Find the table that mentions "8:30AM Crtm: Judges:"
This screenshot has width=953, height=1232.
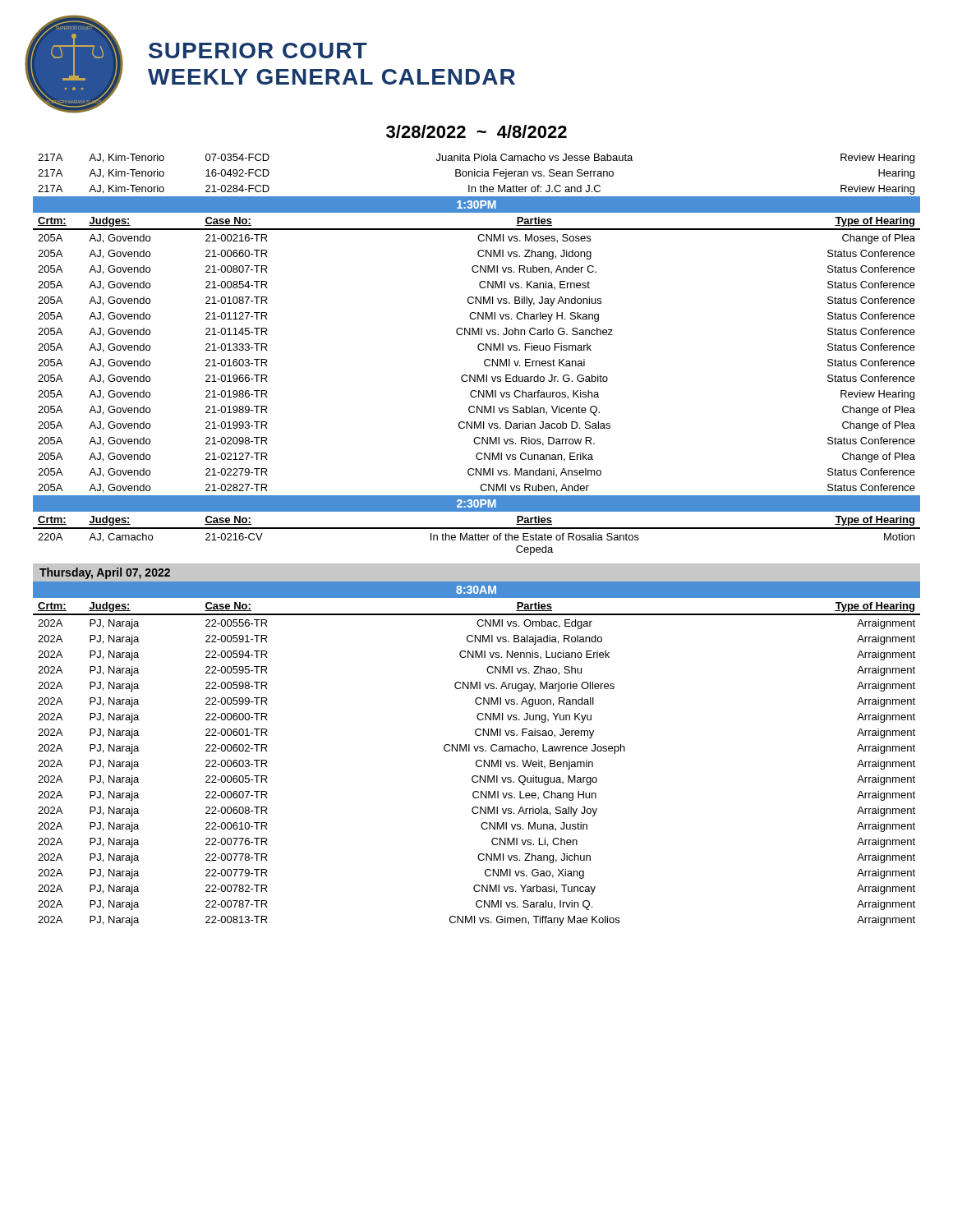click(476, 754)
